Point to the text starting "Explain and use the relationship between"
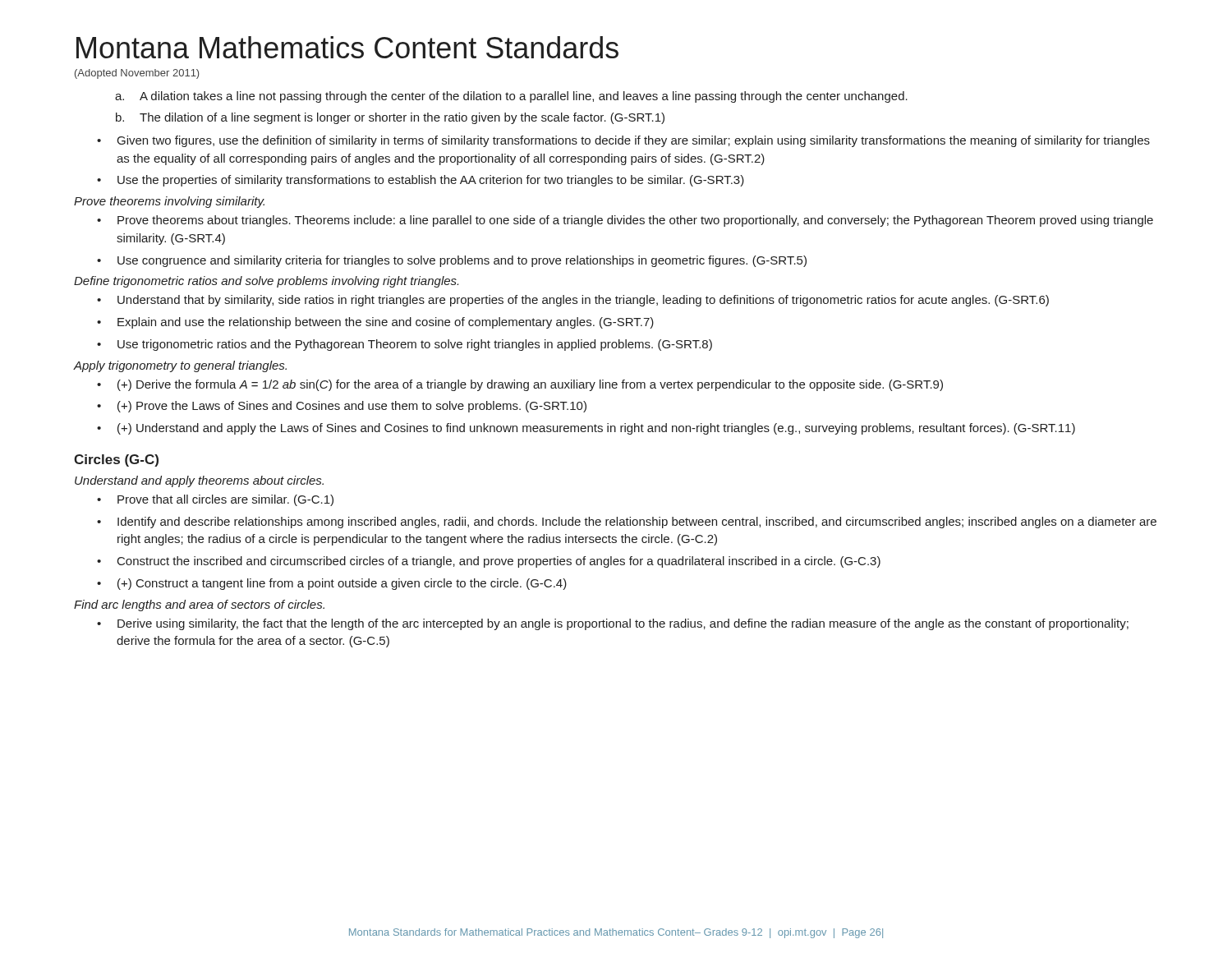Viewport: 1232px width, 953px height. (x=385, y=322)
